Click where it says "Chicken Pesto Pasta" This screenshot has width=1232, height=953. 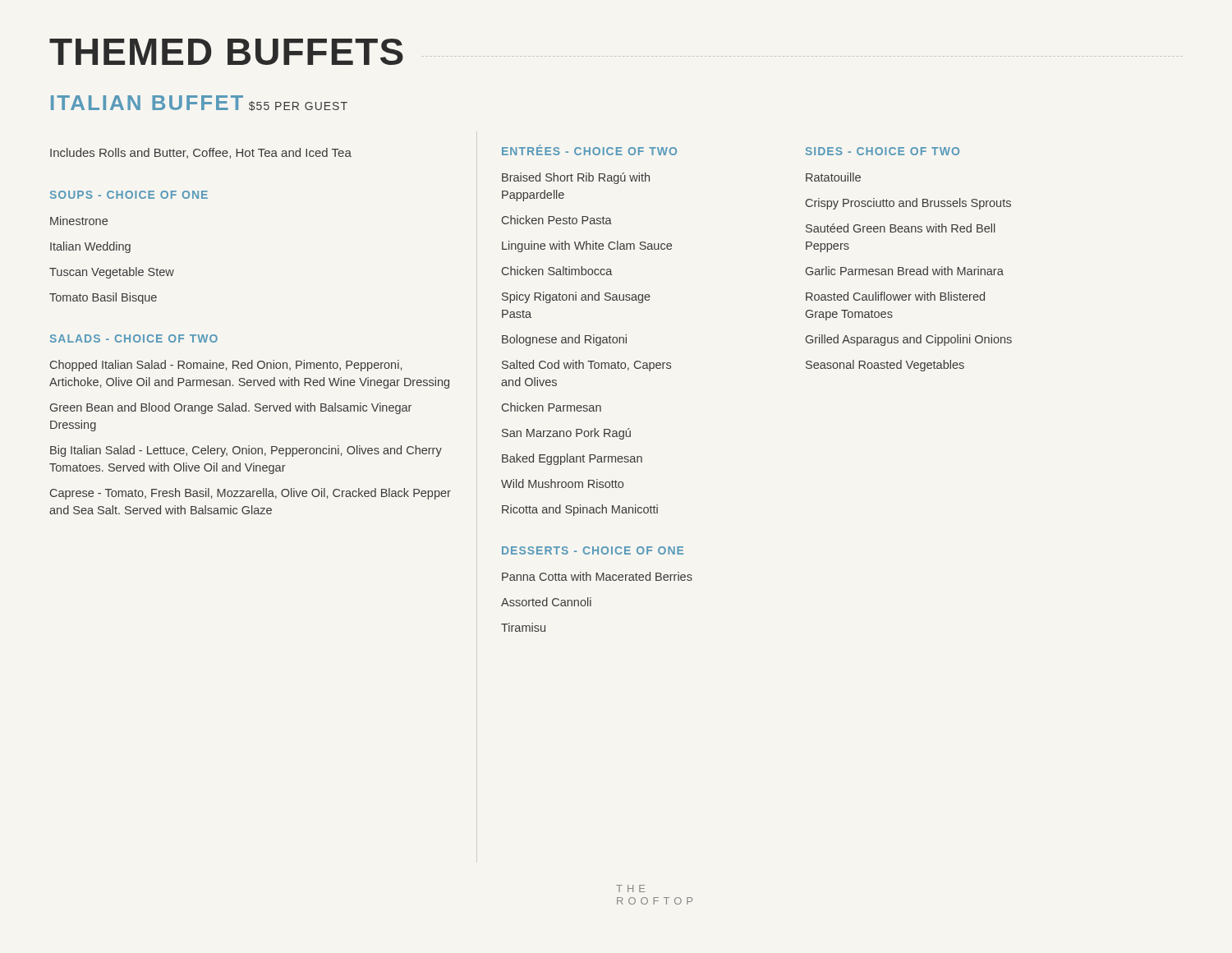[x=557, y=220]
